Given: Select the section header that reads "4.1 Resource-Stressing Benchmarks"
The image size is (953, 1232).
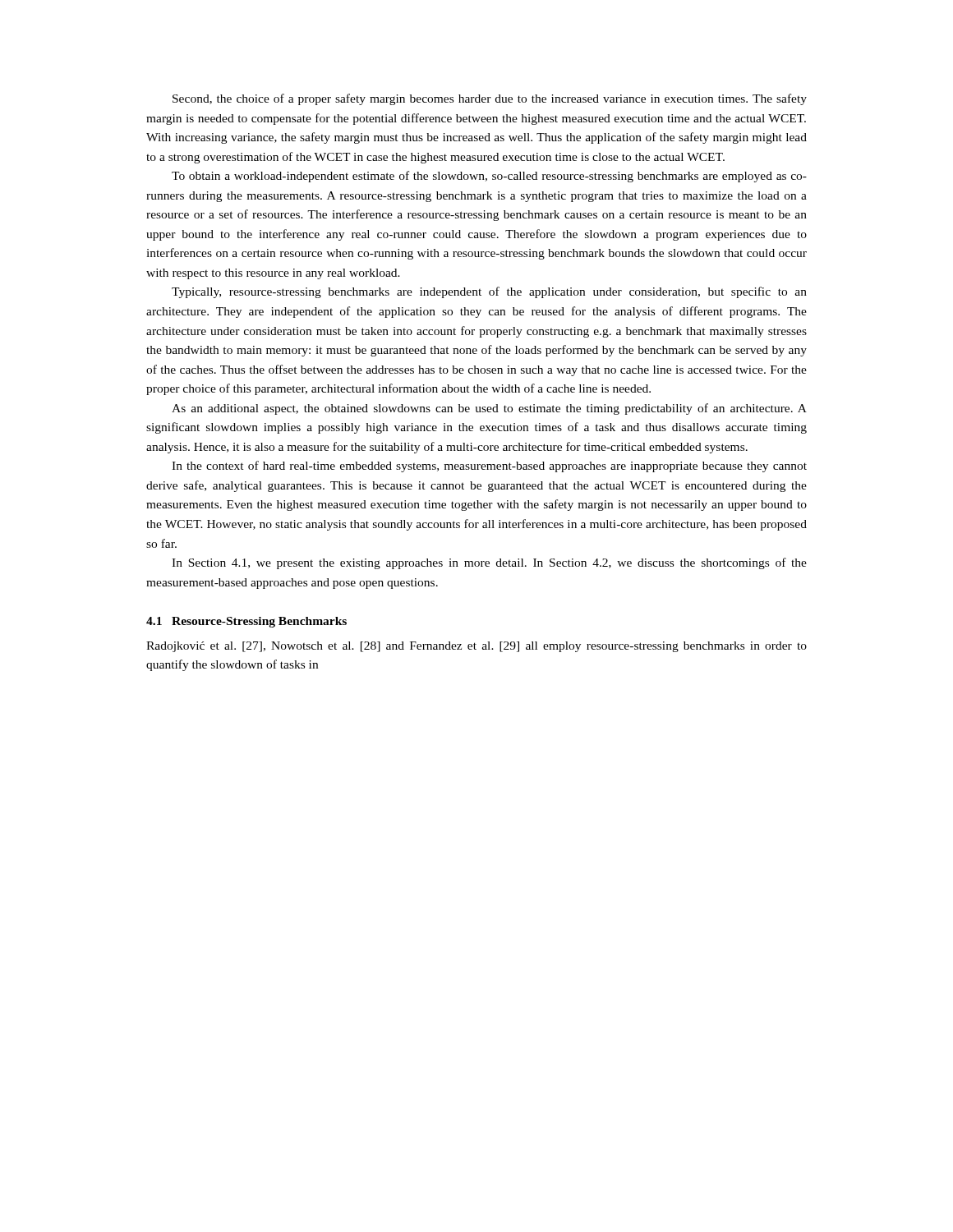Looking at the screenshot, I should [x=246, y=622].
